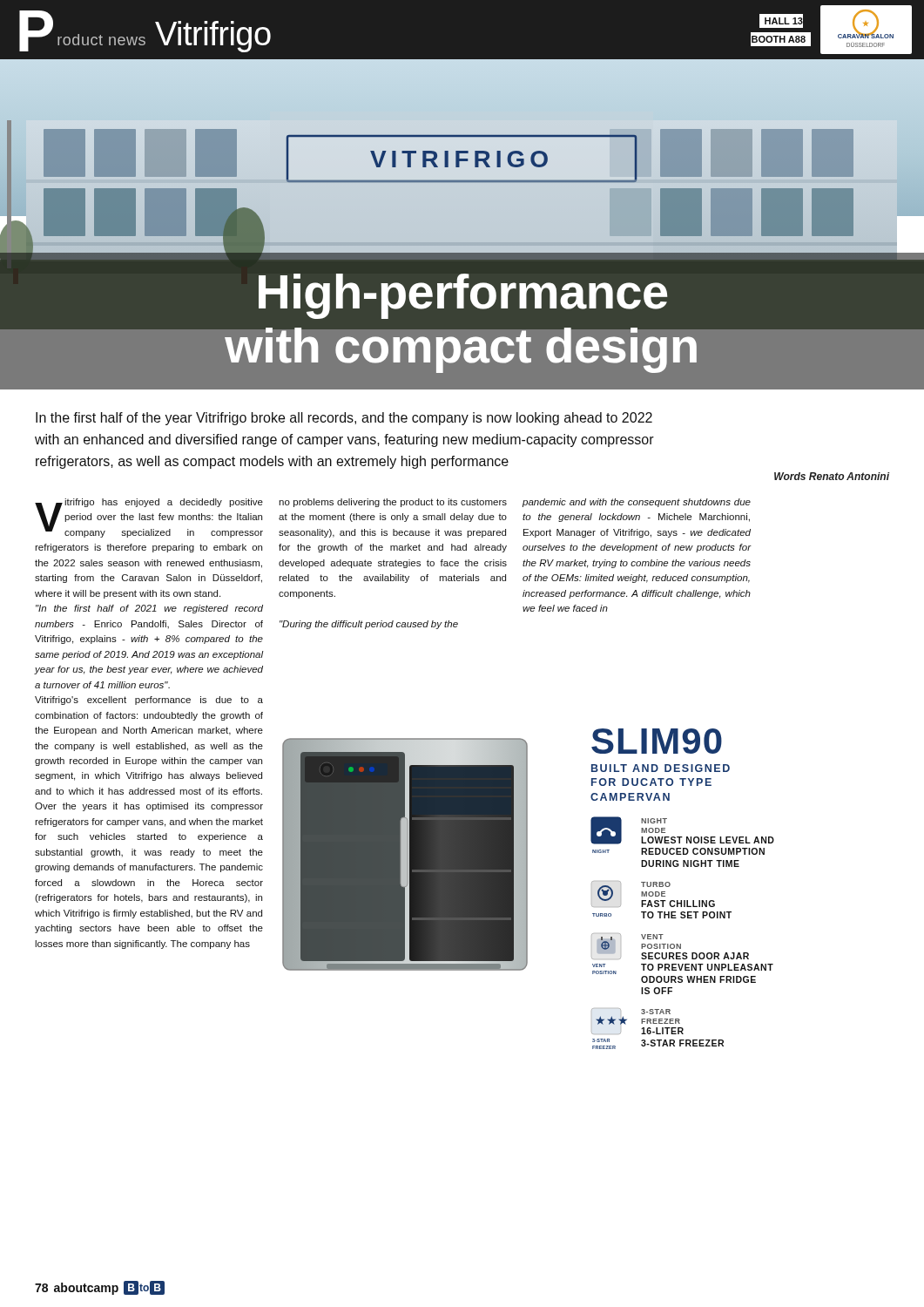This screenshot has width=924, height=1307.
Task: Find the title
Action: (x=462, y=318)
